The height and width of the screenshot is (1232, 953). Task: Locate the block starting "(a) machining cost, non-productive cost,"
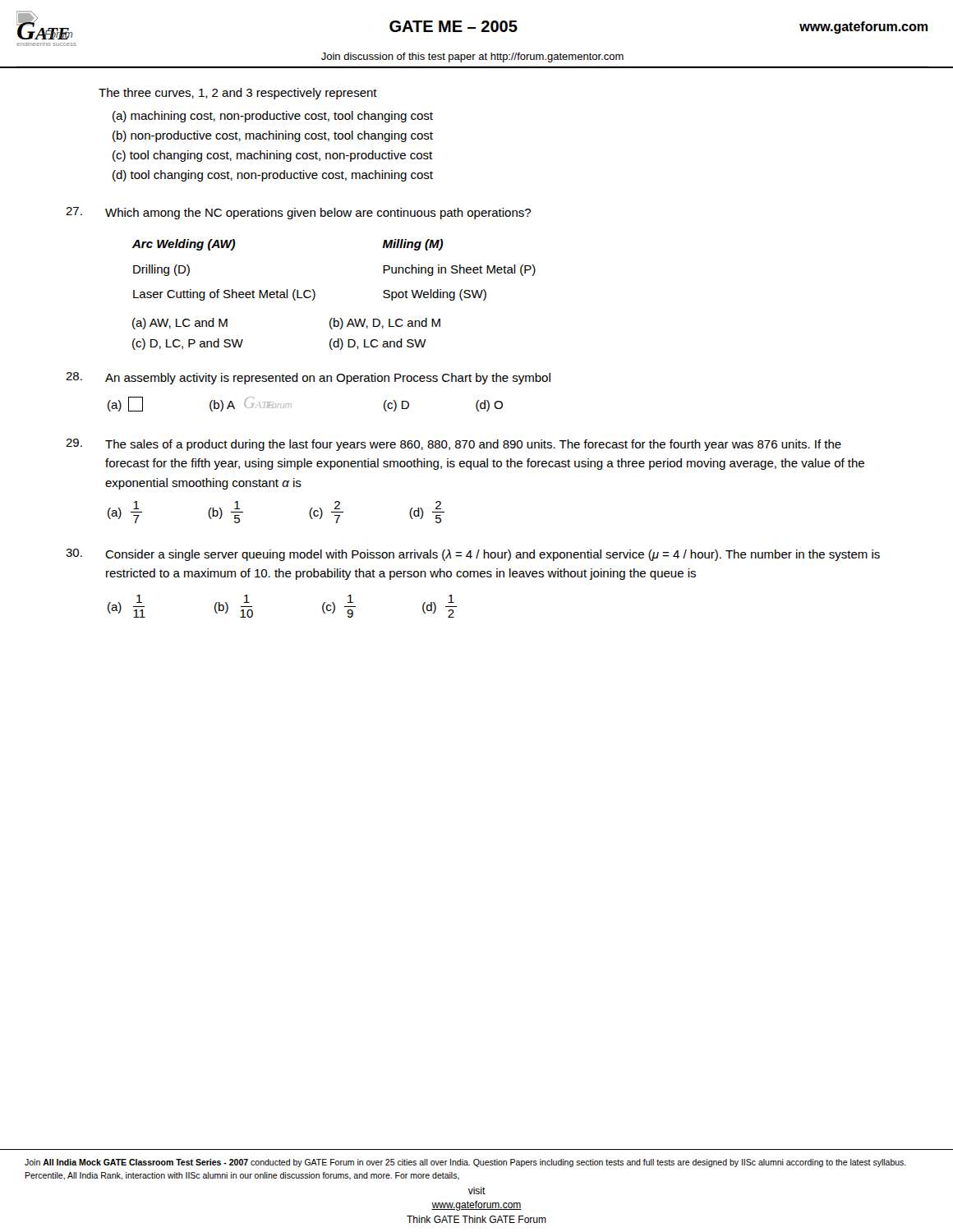[x=272, y=115]
